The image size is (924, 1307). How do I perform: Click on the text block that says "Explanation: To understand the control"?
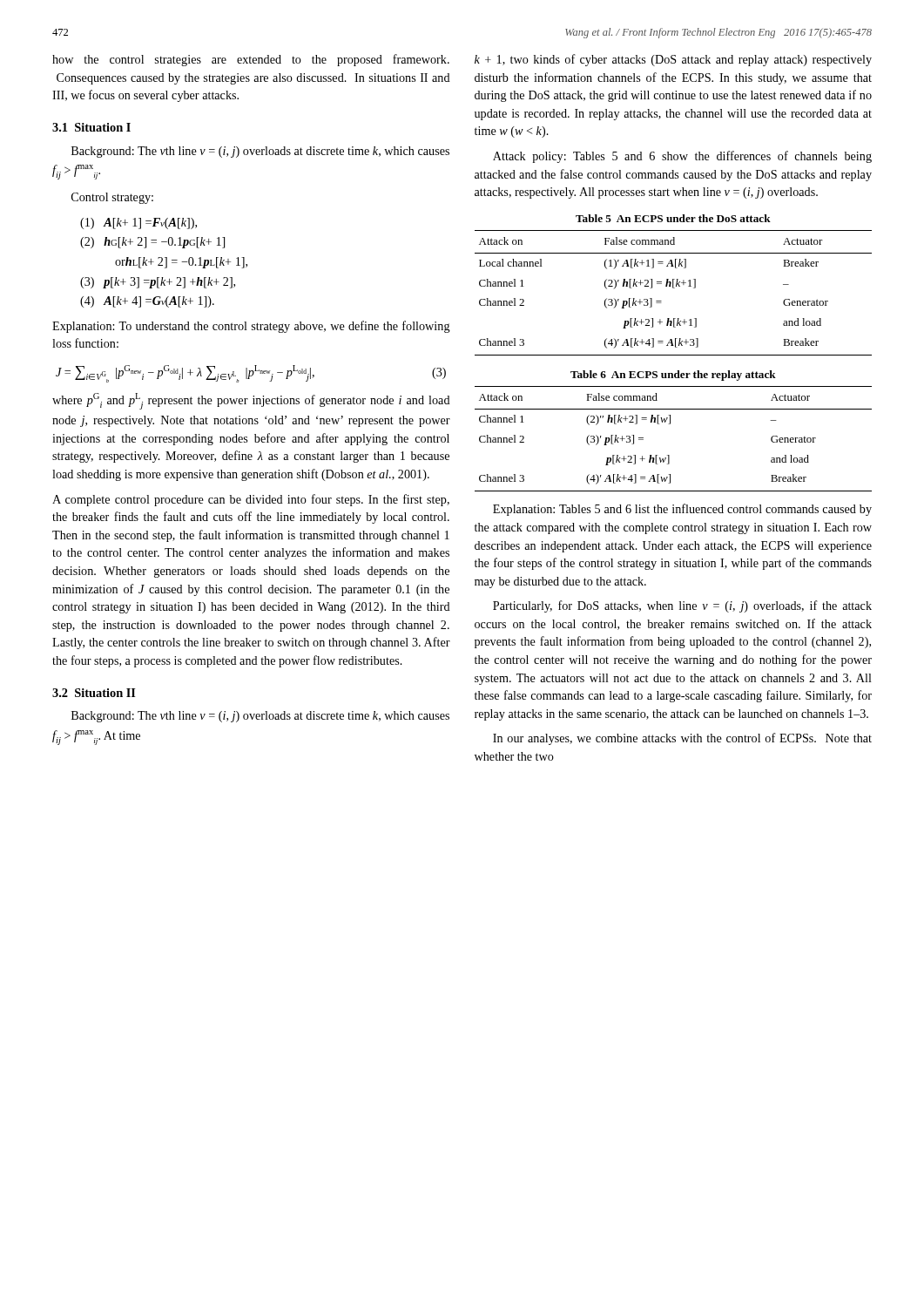(x=251, y=335)
